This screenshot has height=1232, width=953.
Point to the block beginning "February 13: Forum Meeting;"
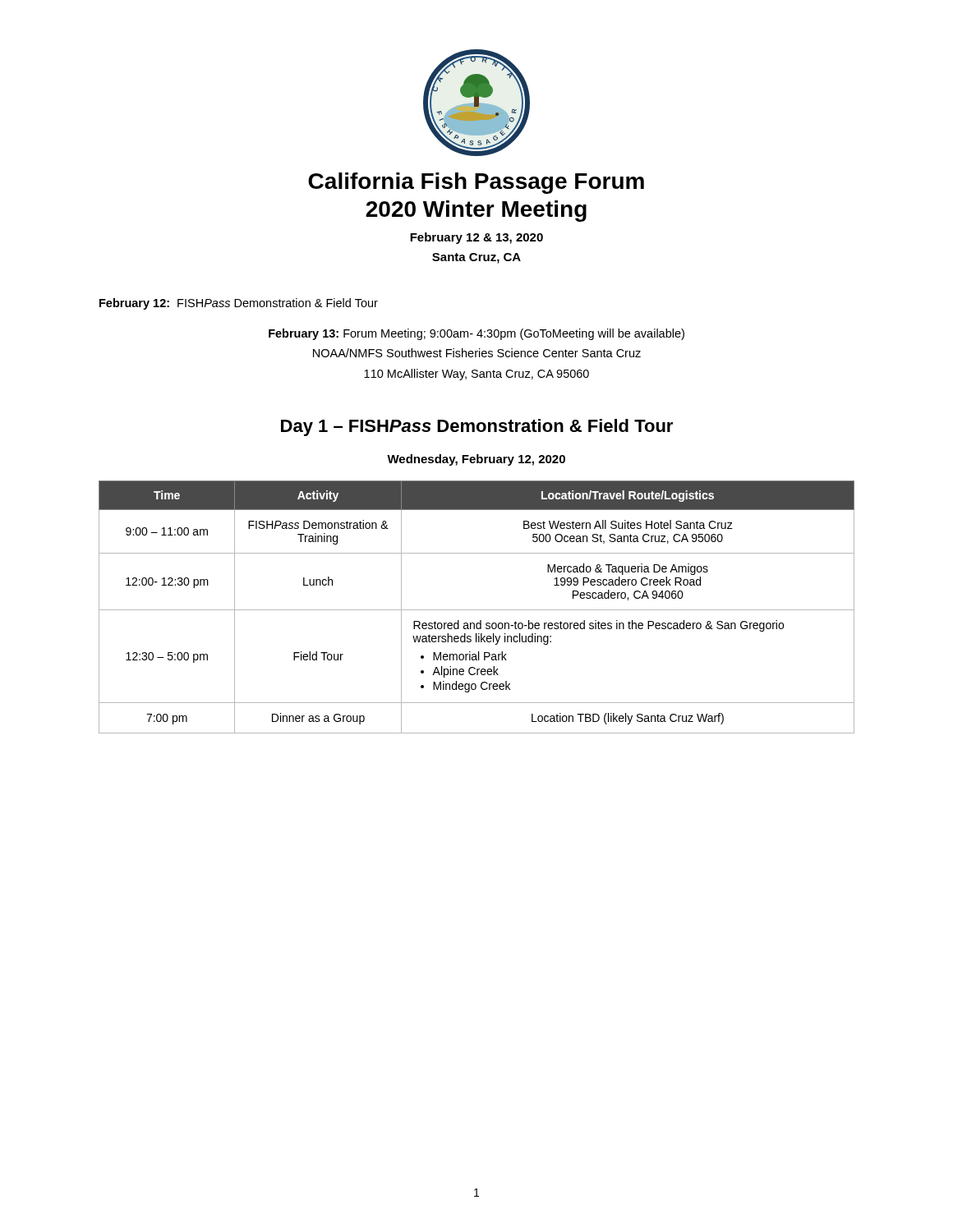pyautogui.click(x=476, y=354)
